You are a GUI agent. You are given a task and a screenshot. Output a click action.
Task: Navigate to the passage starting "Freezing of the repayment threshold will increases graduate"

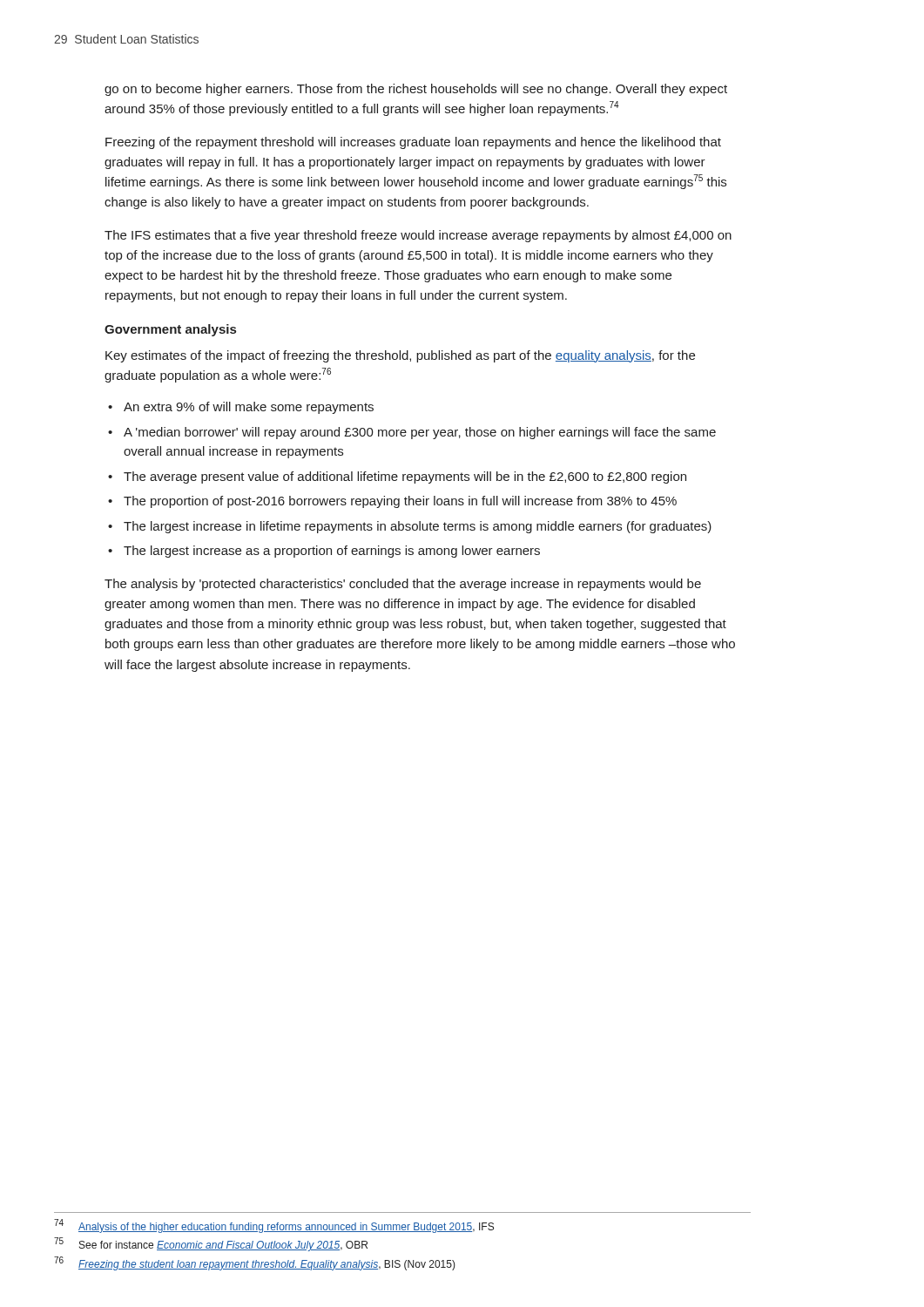(x=416, y=172)
